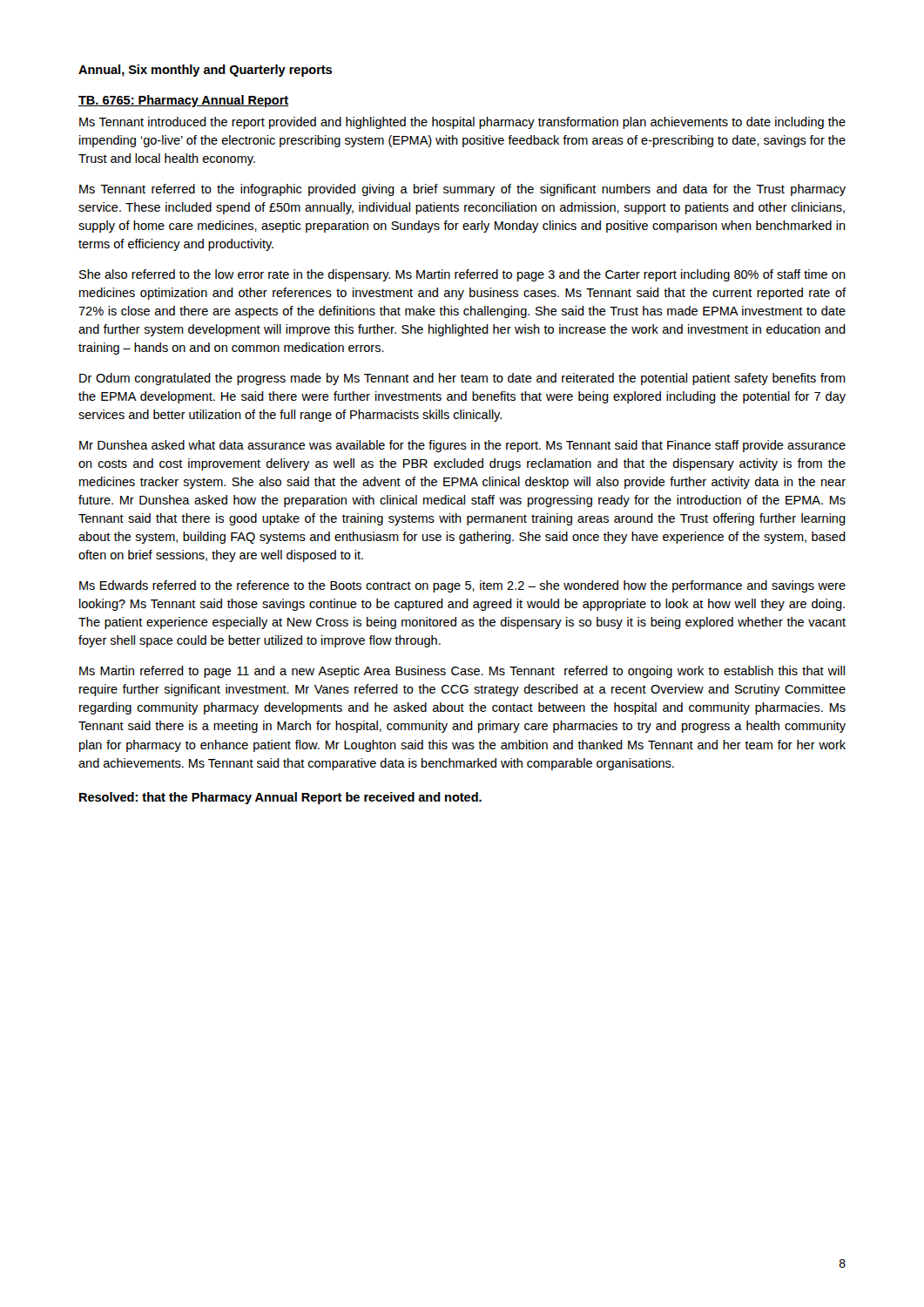924x1307 pixels.
Task: Navigate to the text block starting "TB. 6765: Pharmacy"
Action: click(x=183, y=100)
